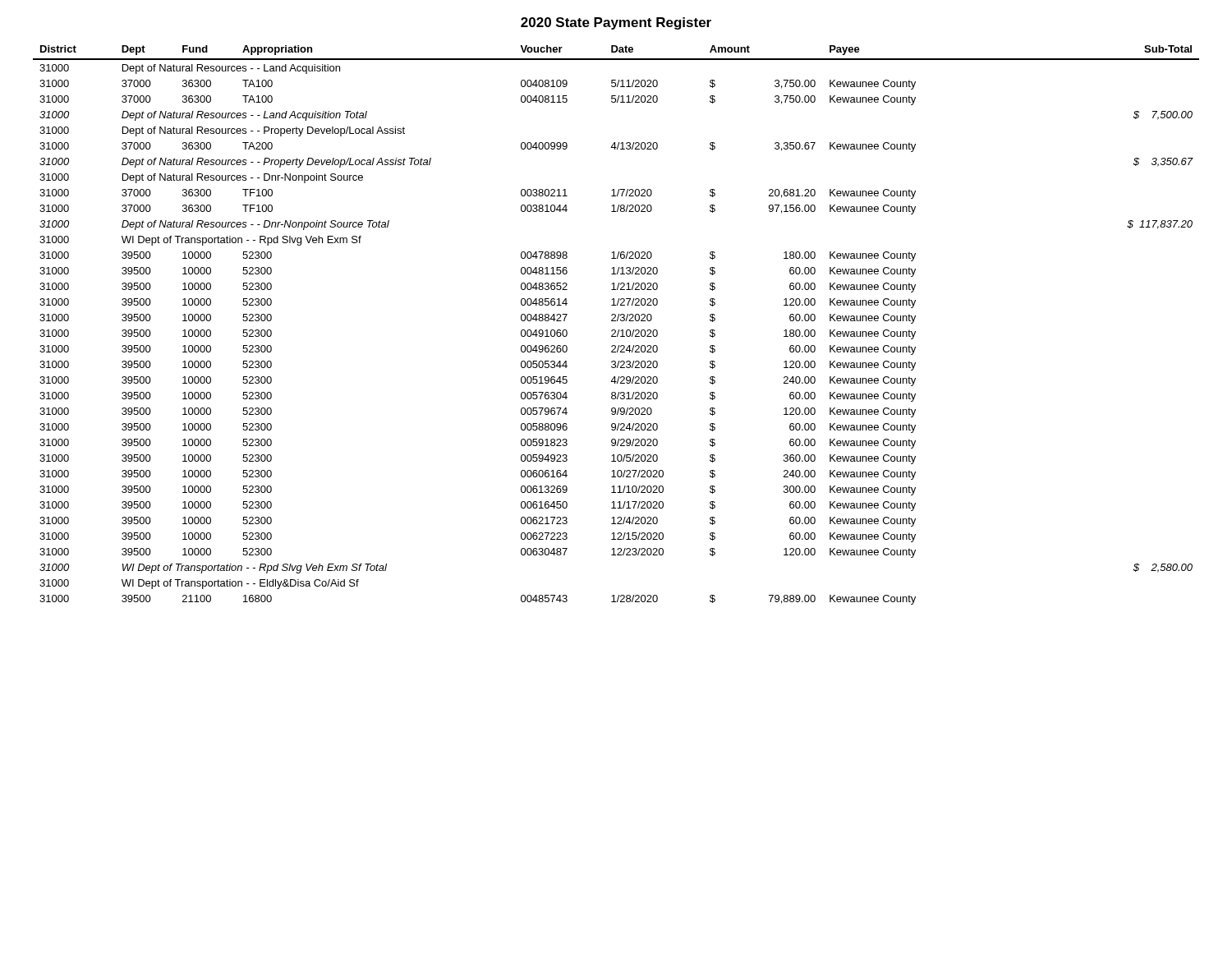Locate the table with the text "$ 2,580.00"
Image resolution: width=1232 pixels, height=953 pixels.
pos(616,323)
